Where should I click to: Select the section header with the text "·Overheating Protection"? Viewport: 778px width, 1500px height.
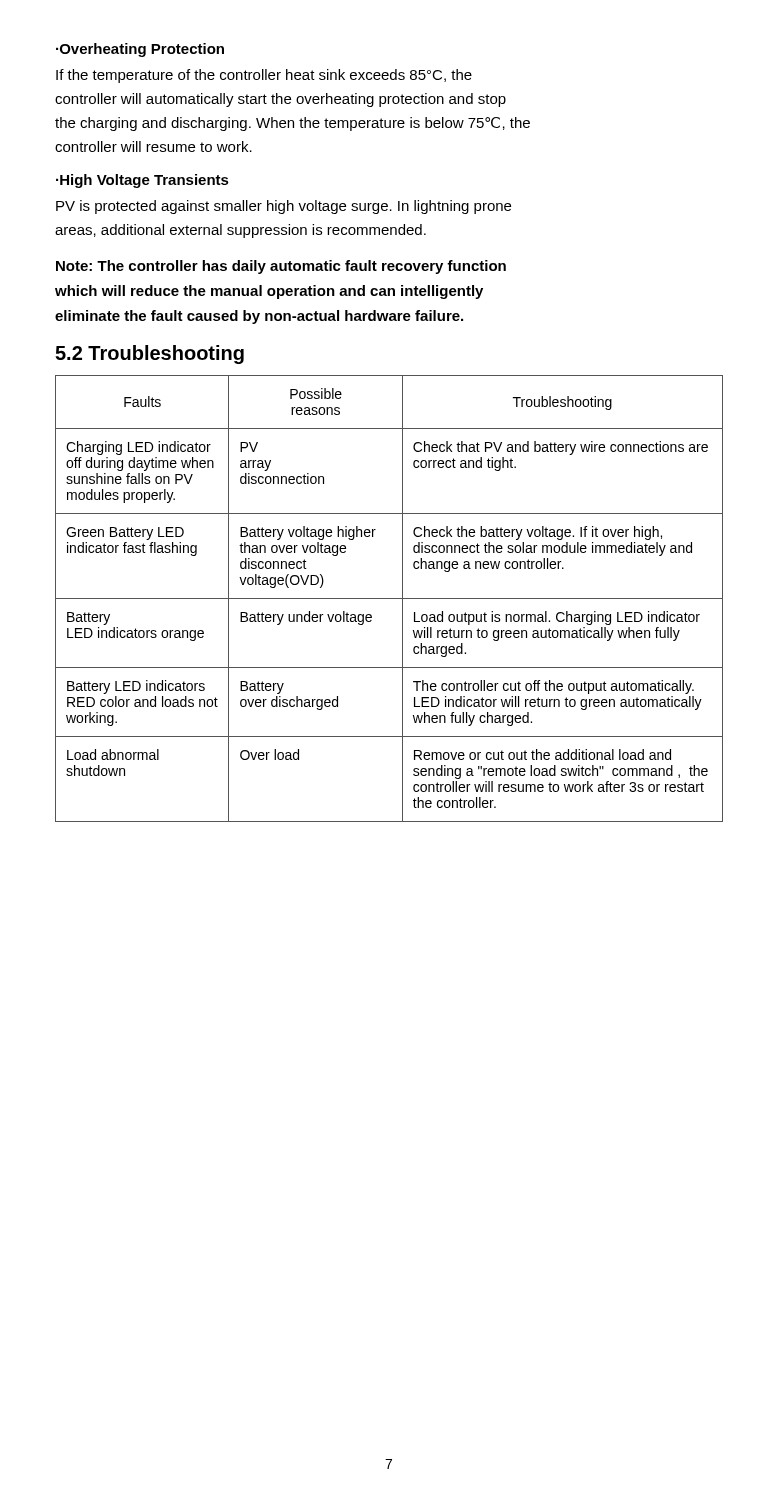pyautogui.click(x=140, y=49)
